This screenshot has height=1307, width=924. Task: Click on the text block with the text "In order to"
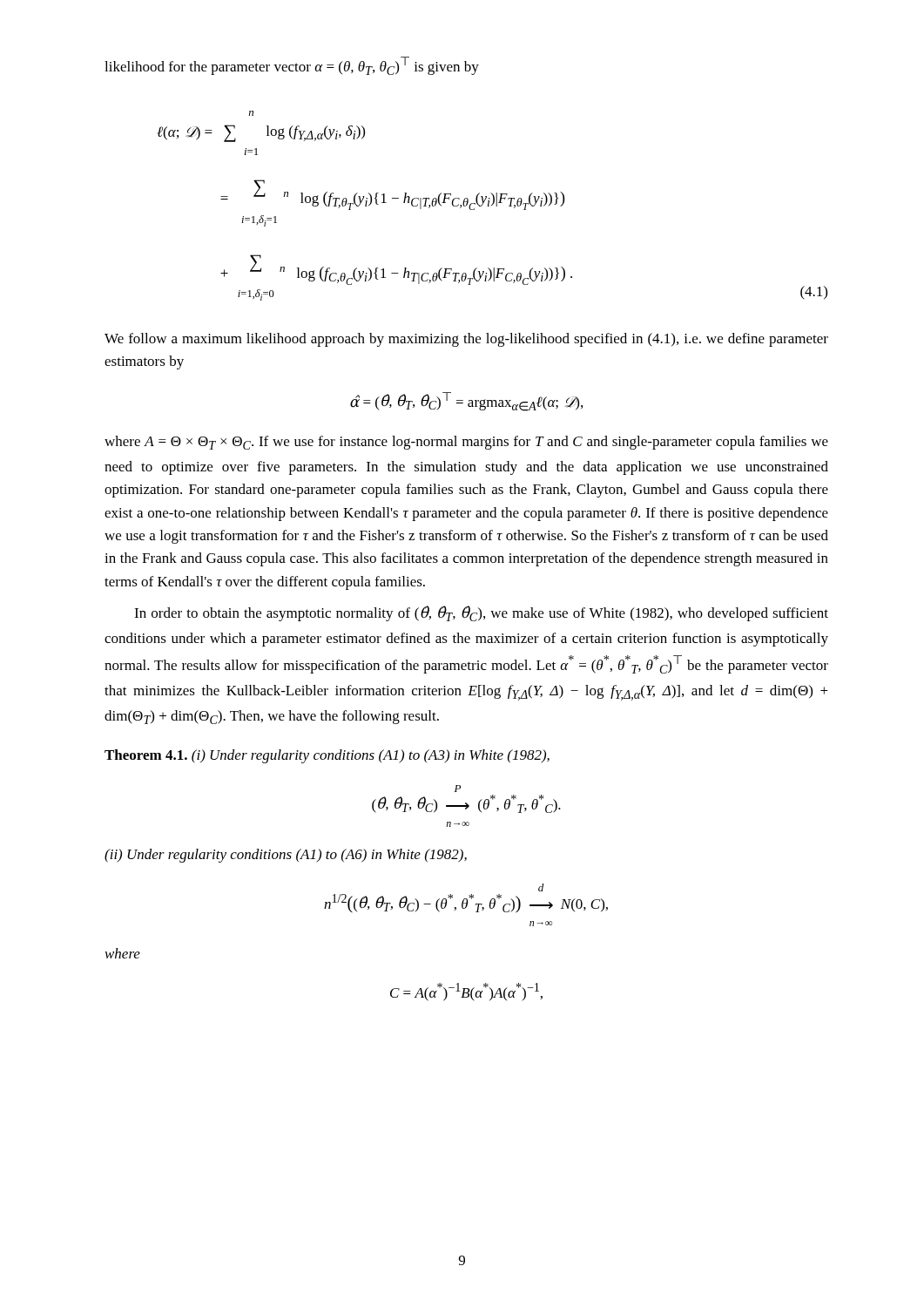click(x=466, y=666)
